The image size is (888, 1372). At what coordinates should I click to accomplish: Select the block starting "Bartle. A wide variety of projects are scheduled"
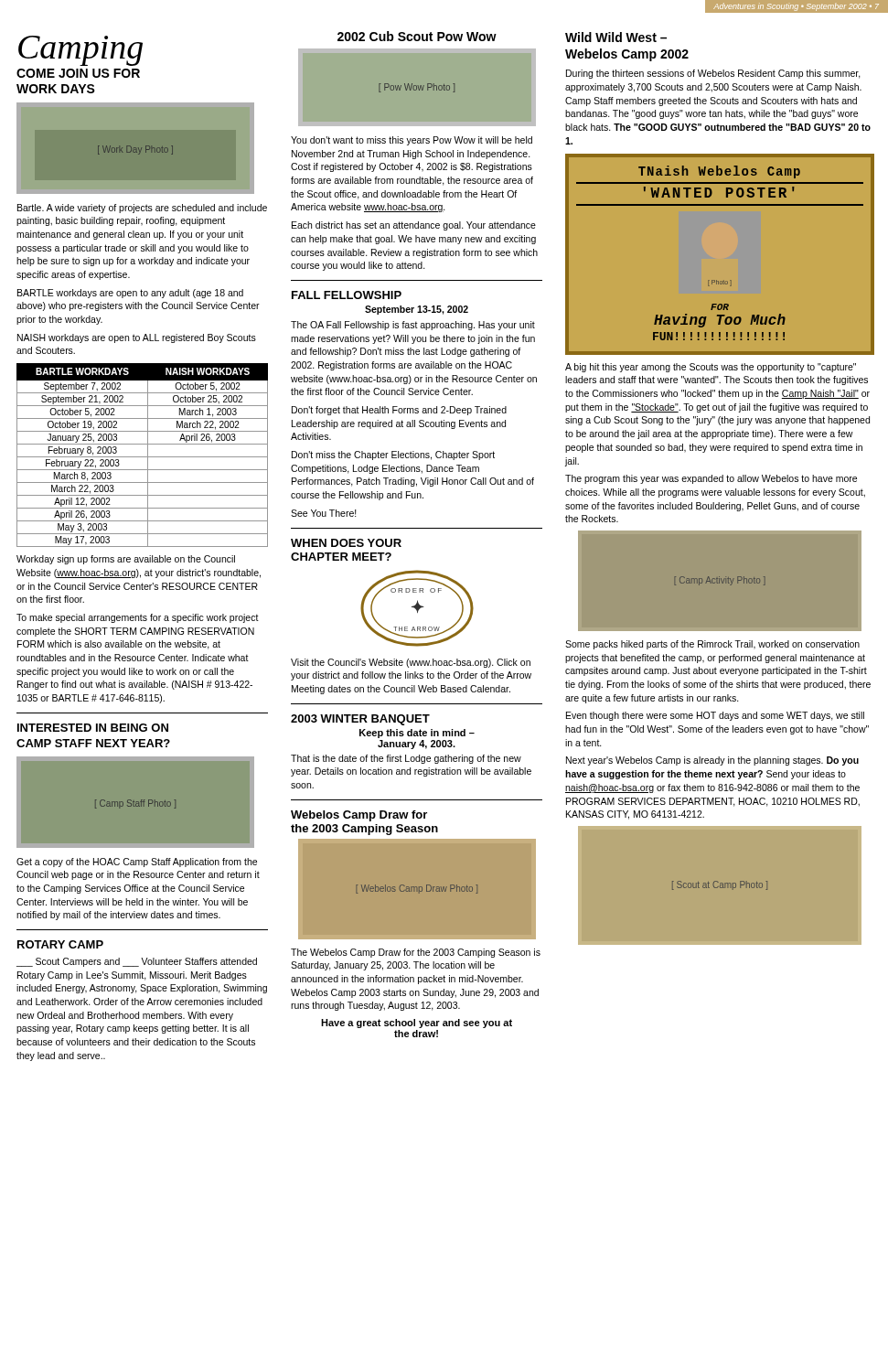(142, 279)
